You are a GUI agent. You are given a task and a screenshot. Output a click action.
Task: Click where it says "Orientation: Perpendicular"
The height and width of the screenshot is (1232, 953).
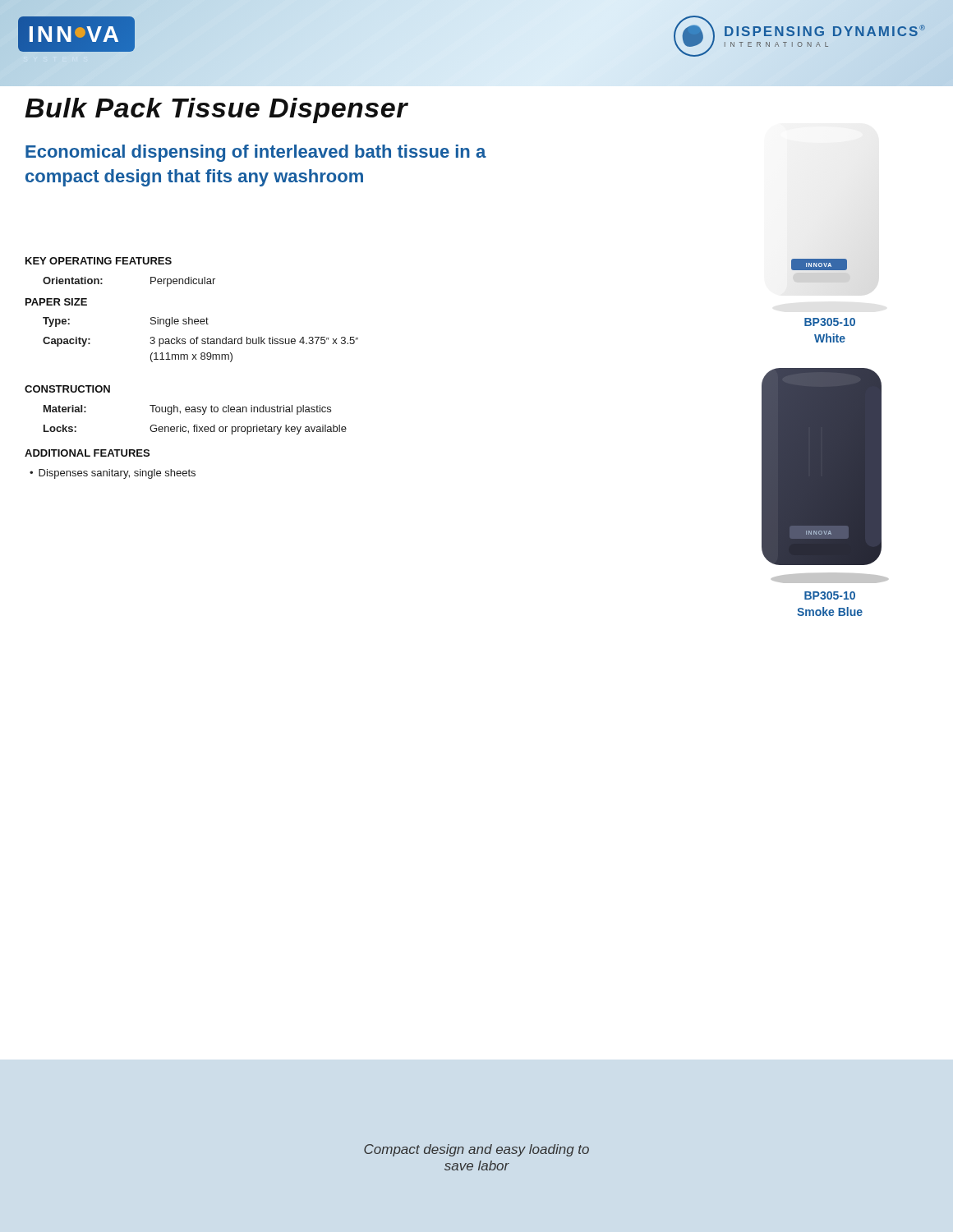click(x=66, y=281)
